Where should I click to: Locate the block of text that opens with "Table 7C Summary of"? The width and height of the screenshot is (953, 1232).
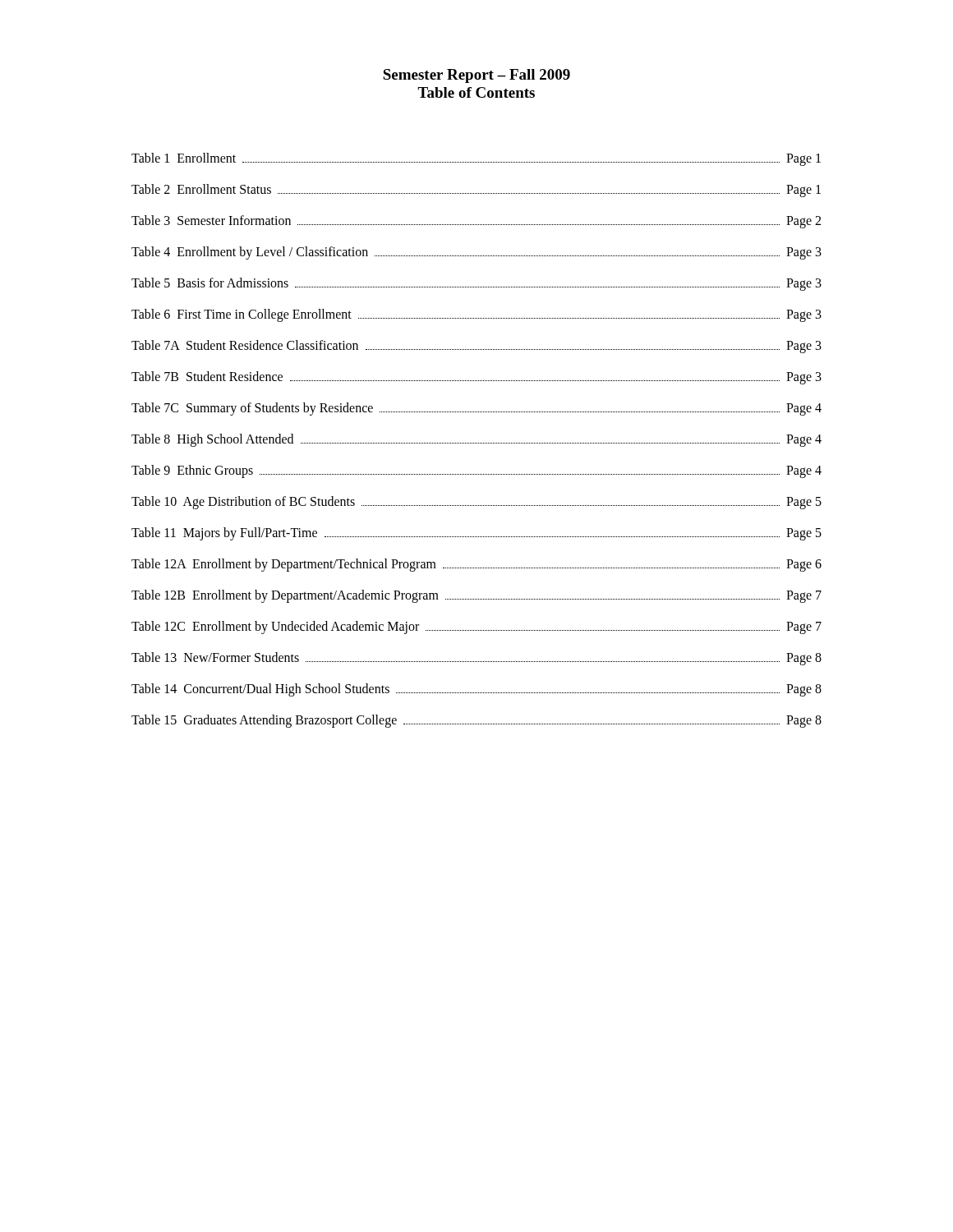[x=476, y=408]
